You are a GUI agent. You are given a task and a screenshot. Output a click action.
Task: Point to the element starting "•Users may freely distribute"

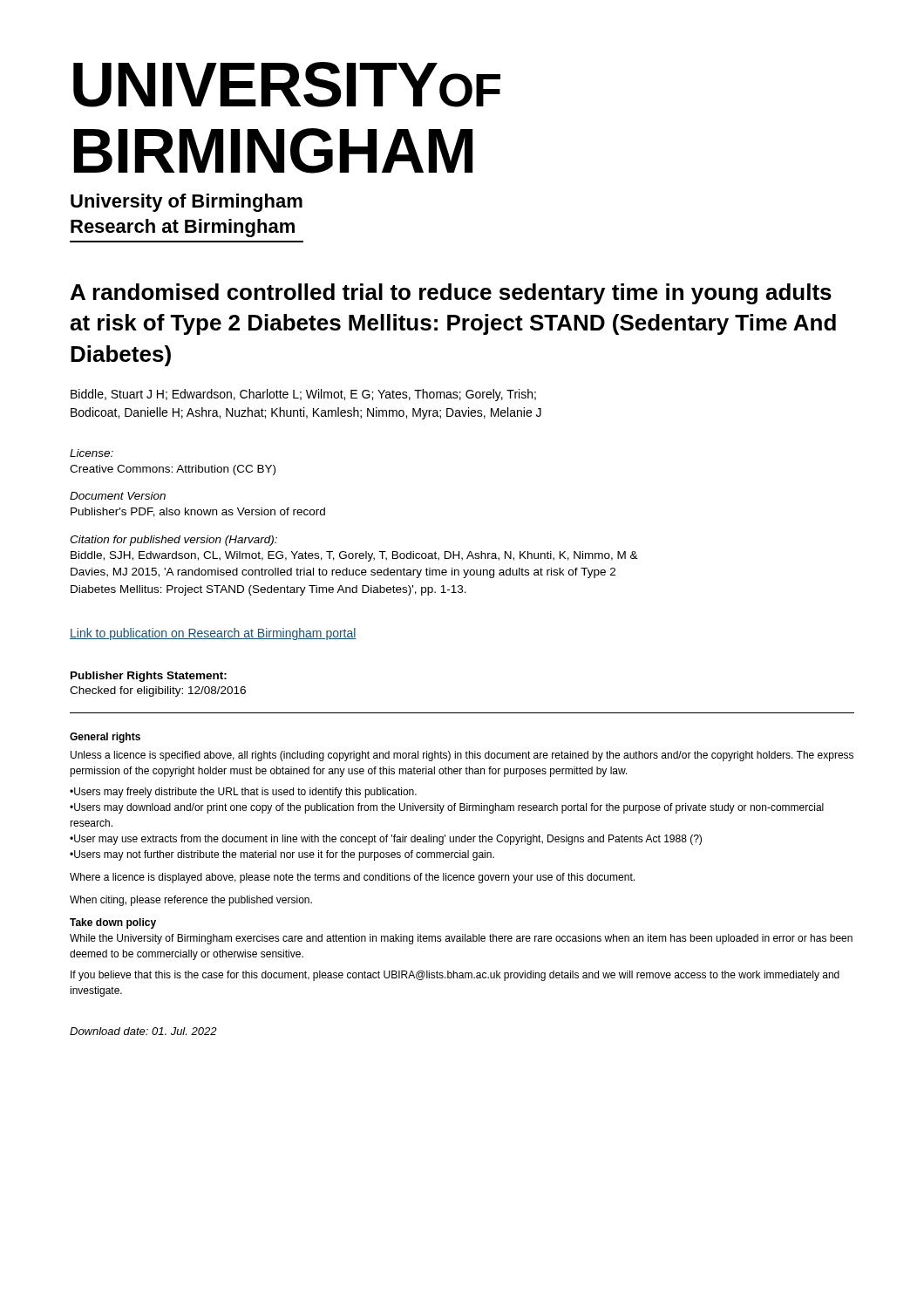(x=243, y=792)
